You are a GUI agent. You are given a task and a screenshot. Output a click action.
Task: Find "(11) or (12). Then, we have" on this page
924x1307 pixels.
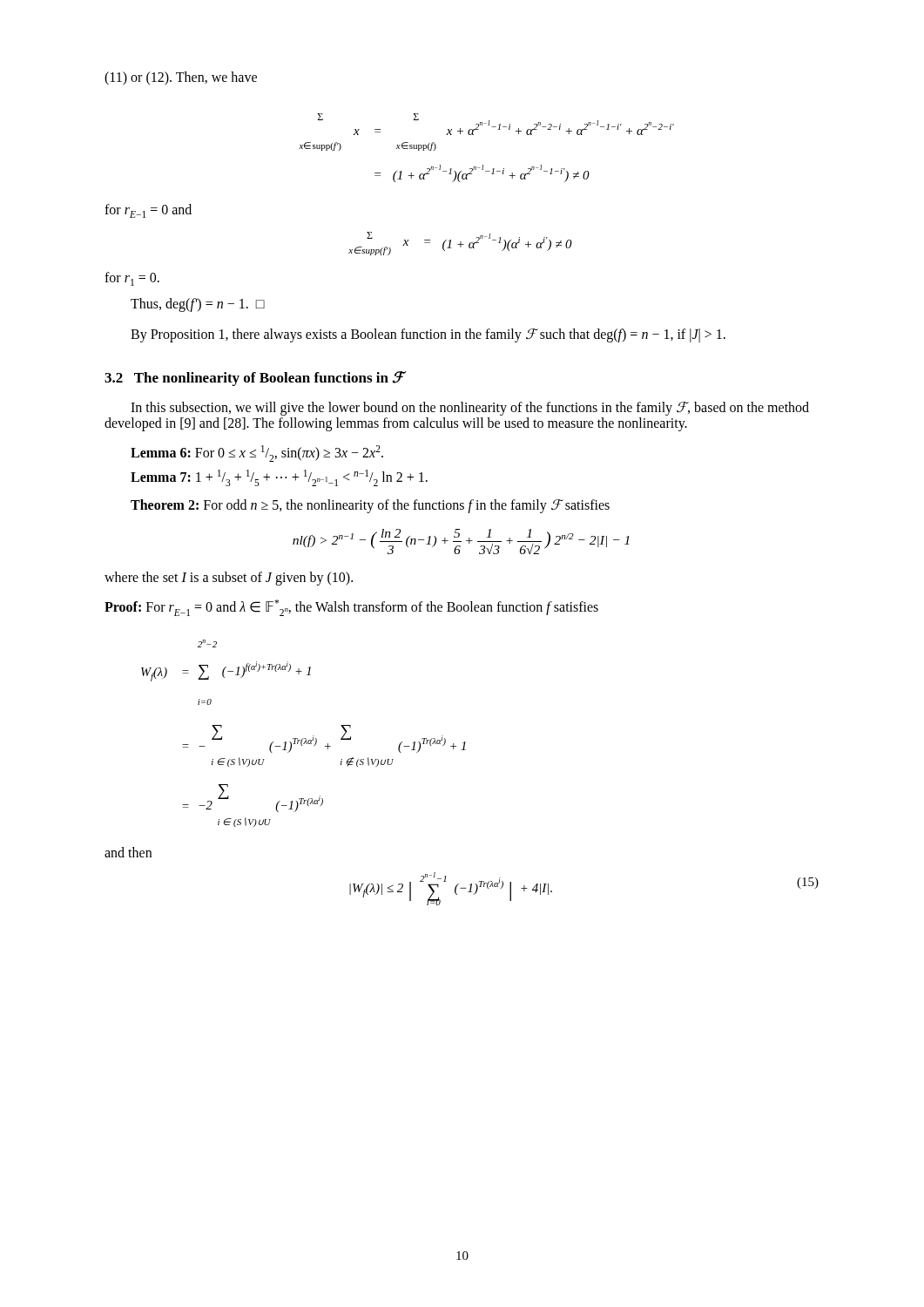pyautogui.click(x=181, y=77)
